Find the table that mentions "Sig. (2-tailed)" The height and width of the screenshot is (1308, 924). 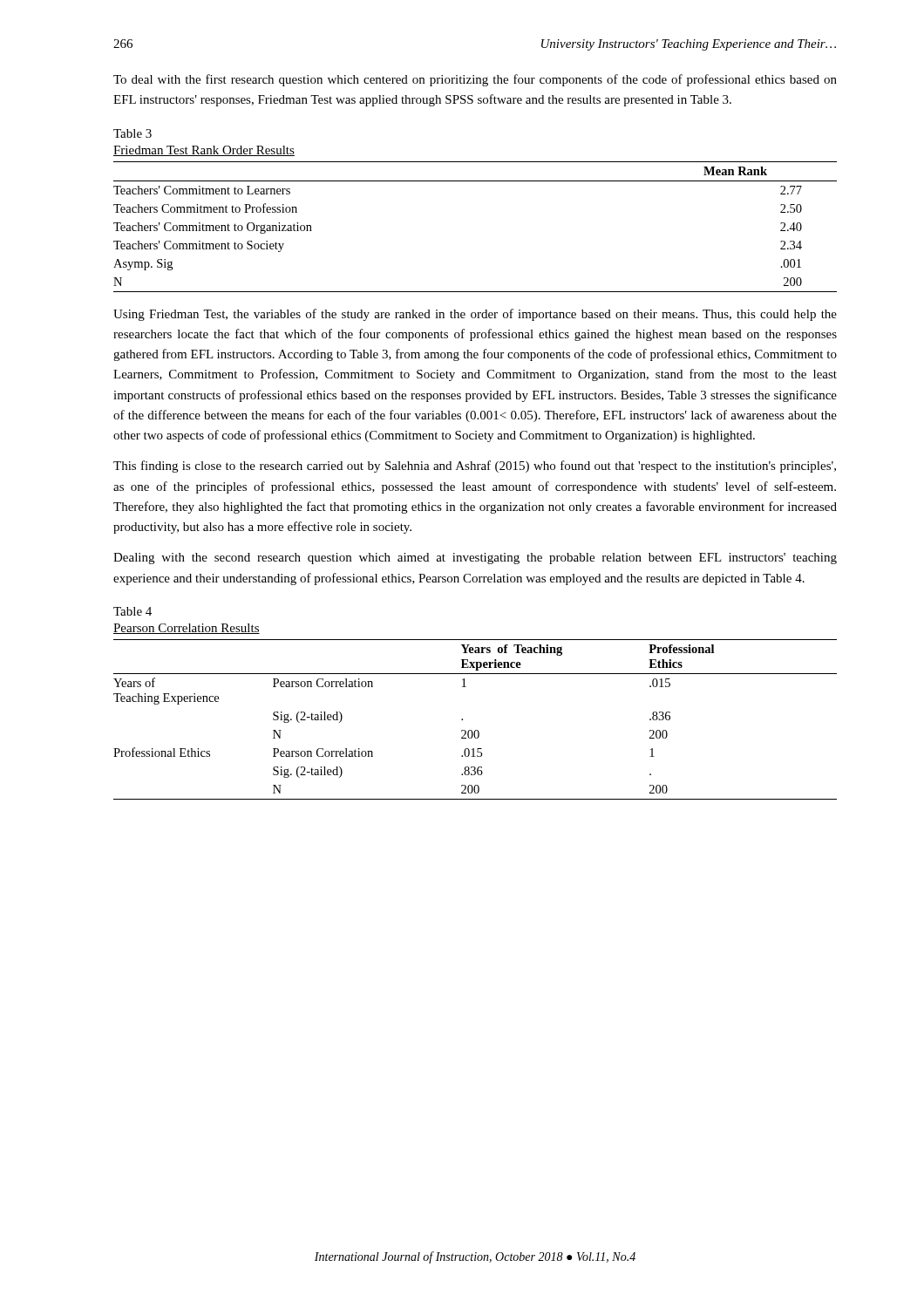pyautogui.click(x=475, y=719)
